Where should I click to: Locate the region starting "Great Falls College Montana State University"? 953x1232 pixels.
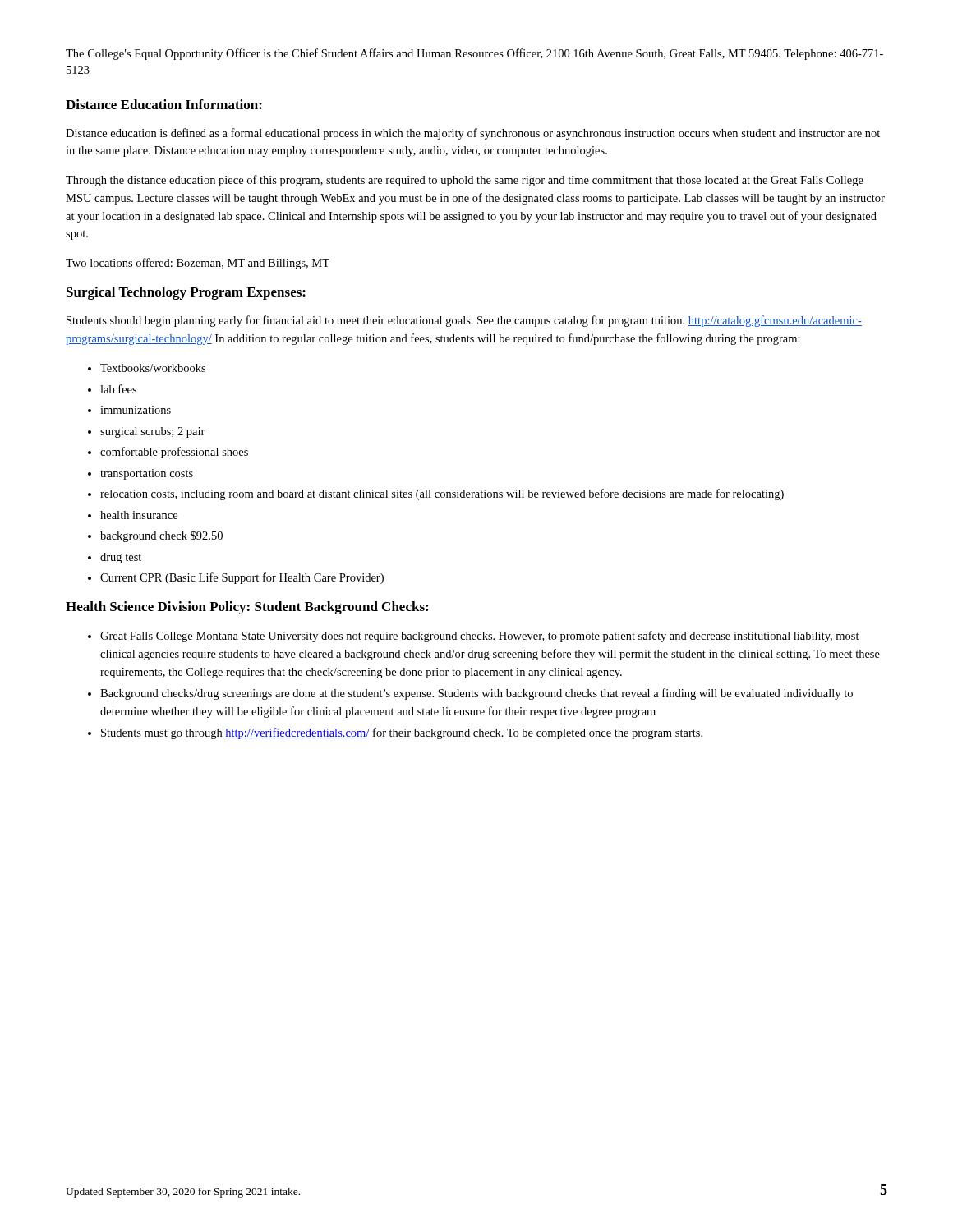click(490, 654)
